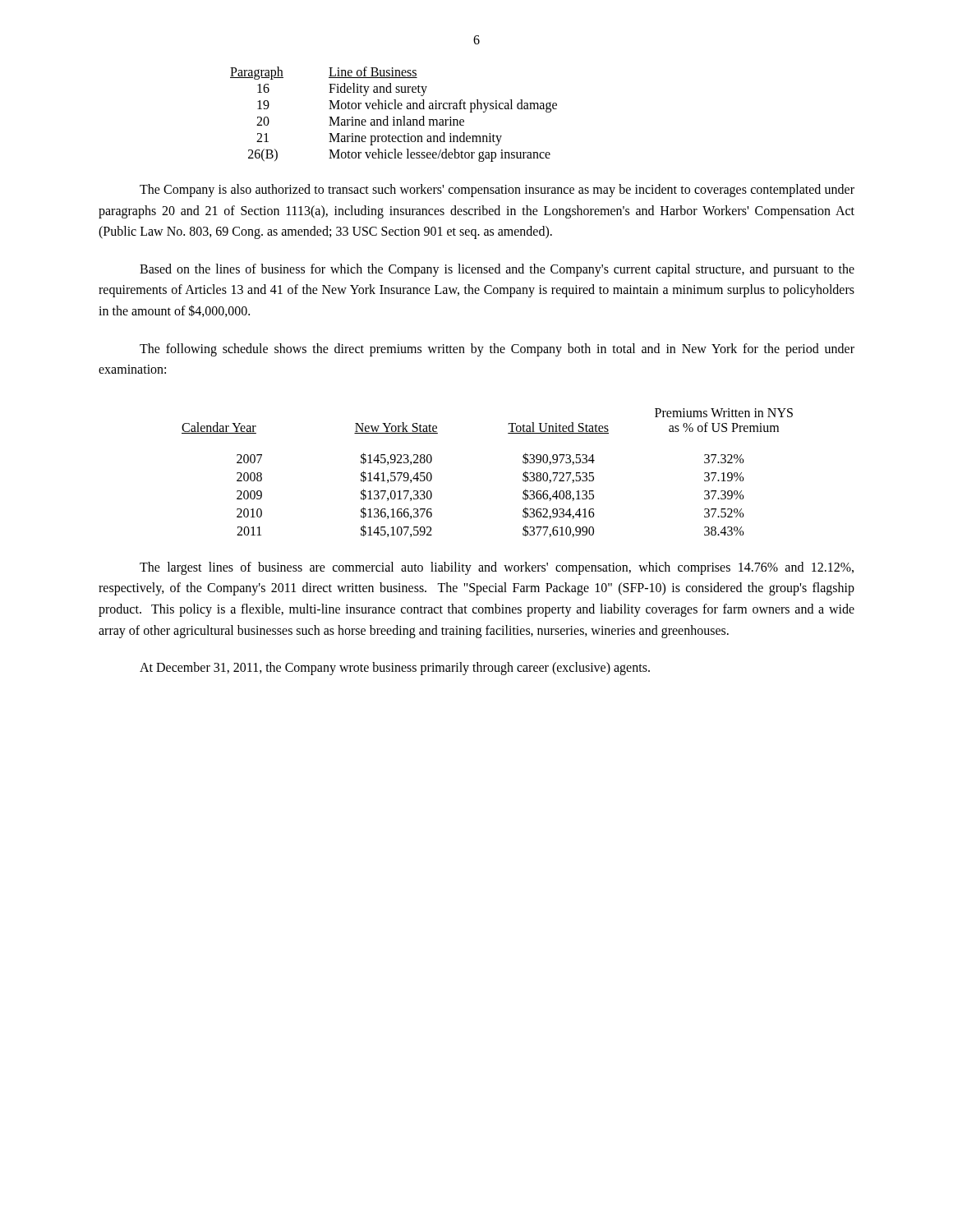The height and width of the screenshot is (1232, 953).
Task: Click on the table containing "Premiums Written in NYS as"
Action: 493,472
